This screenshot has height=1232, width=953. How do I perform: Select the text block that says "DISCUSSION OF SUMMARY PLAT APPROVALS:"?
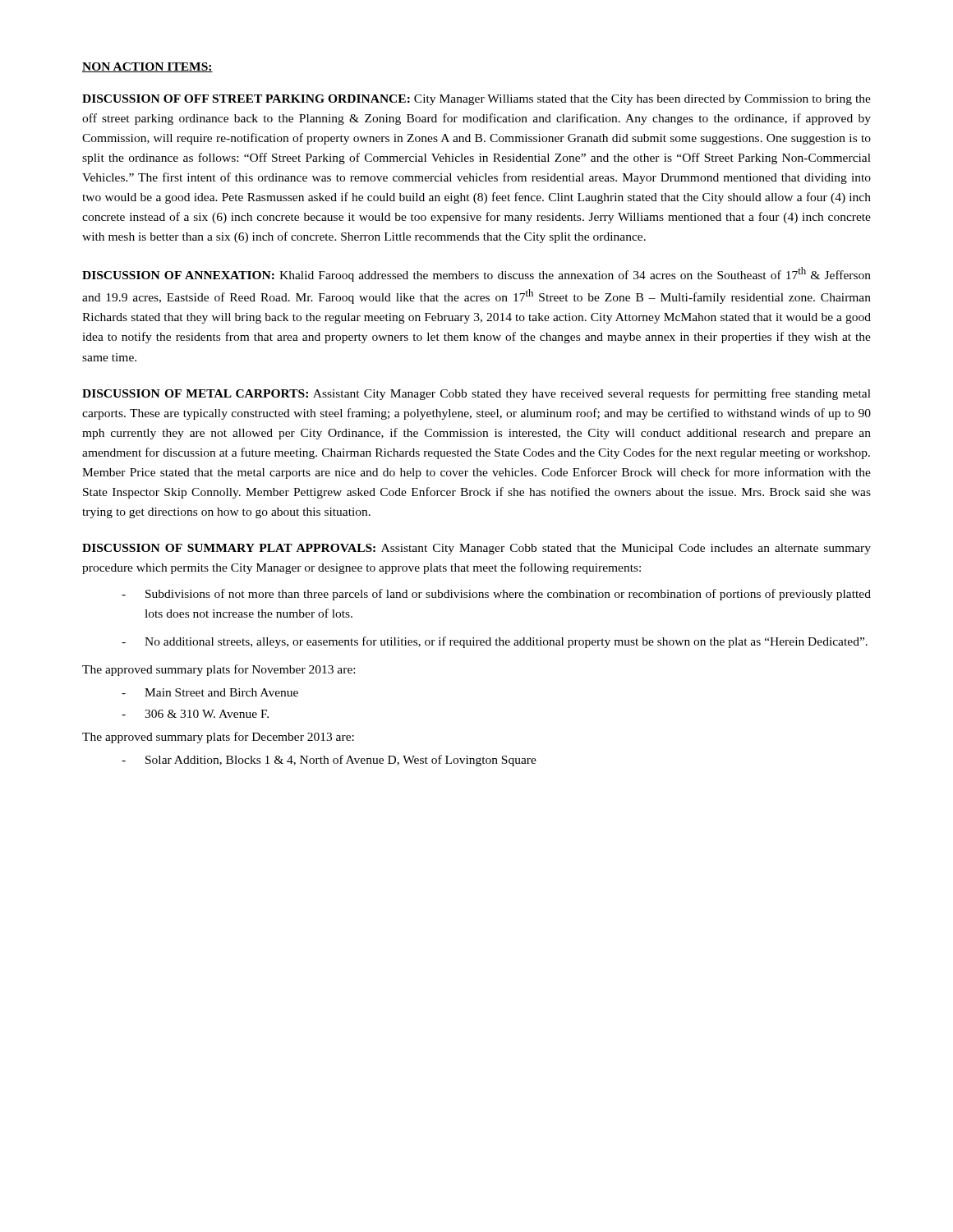tap(476, 557)
